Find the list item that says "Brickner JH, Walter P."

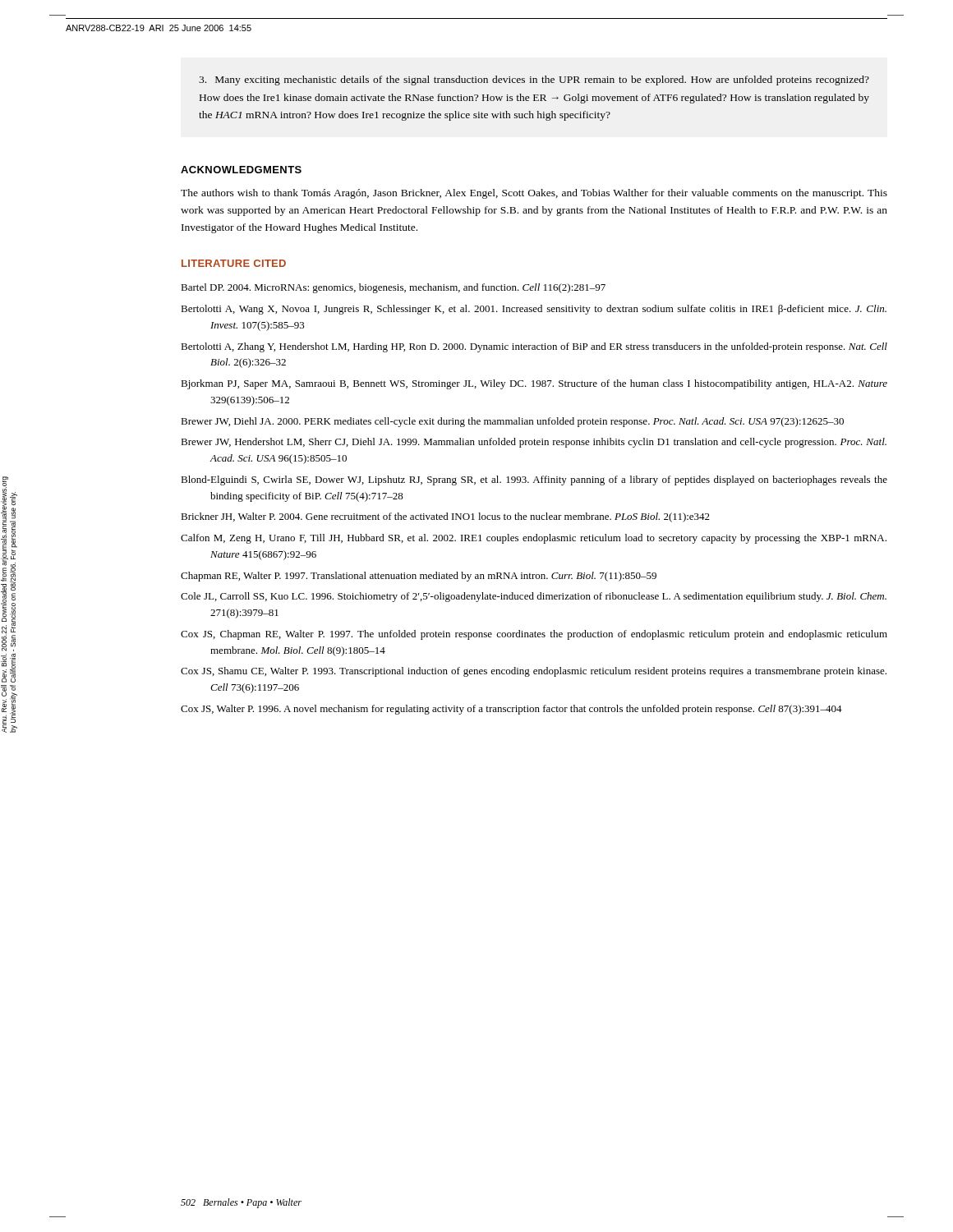tap(445, 516)
